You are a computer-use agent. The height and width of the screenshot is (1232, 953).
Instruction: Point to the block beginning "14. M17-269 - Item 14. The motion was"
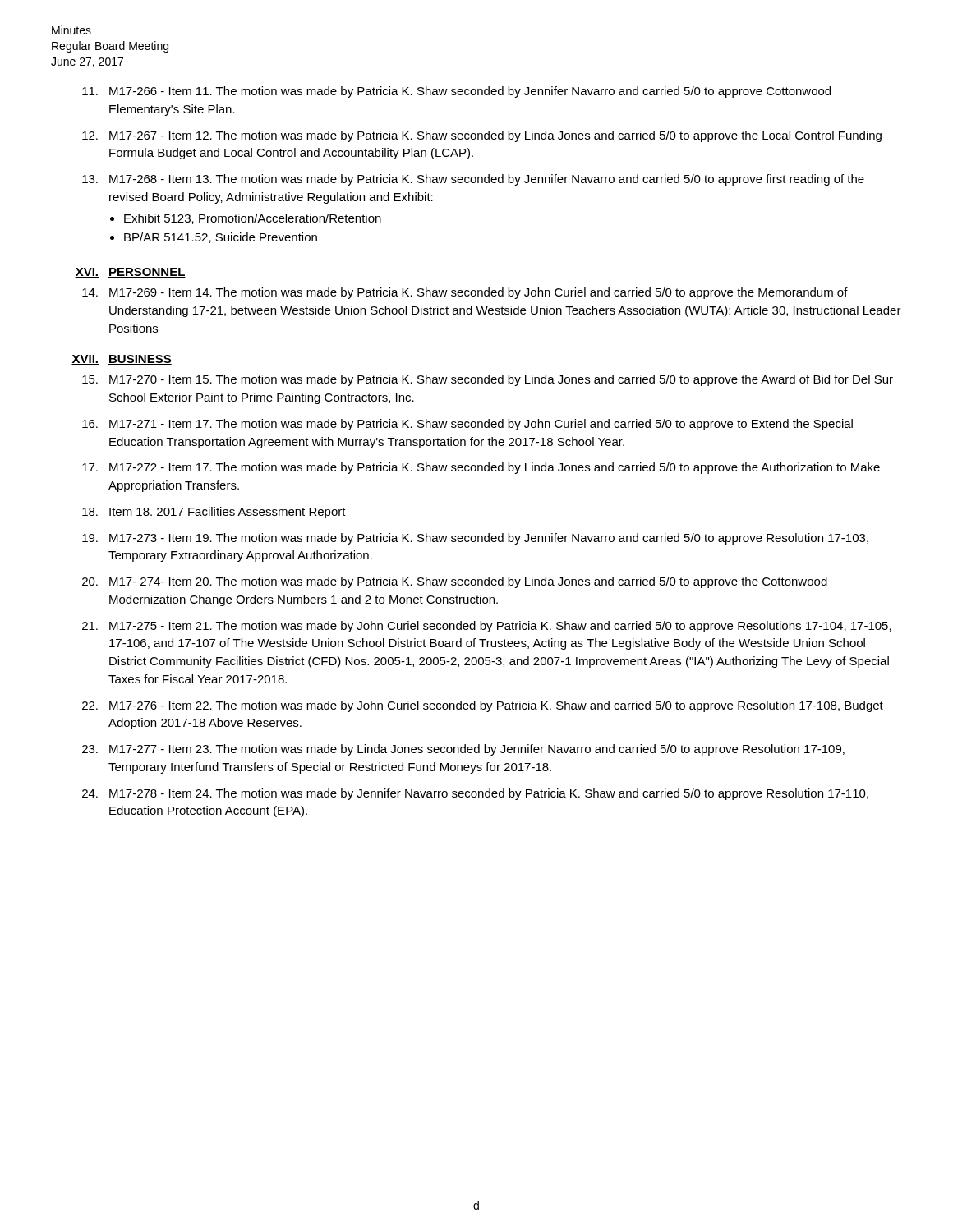(x=476, y=310)
